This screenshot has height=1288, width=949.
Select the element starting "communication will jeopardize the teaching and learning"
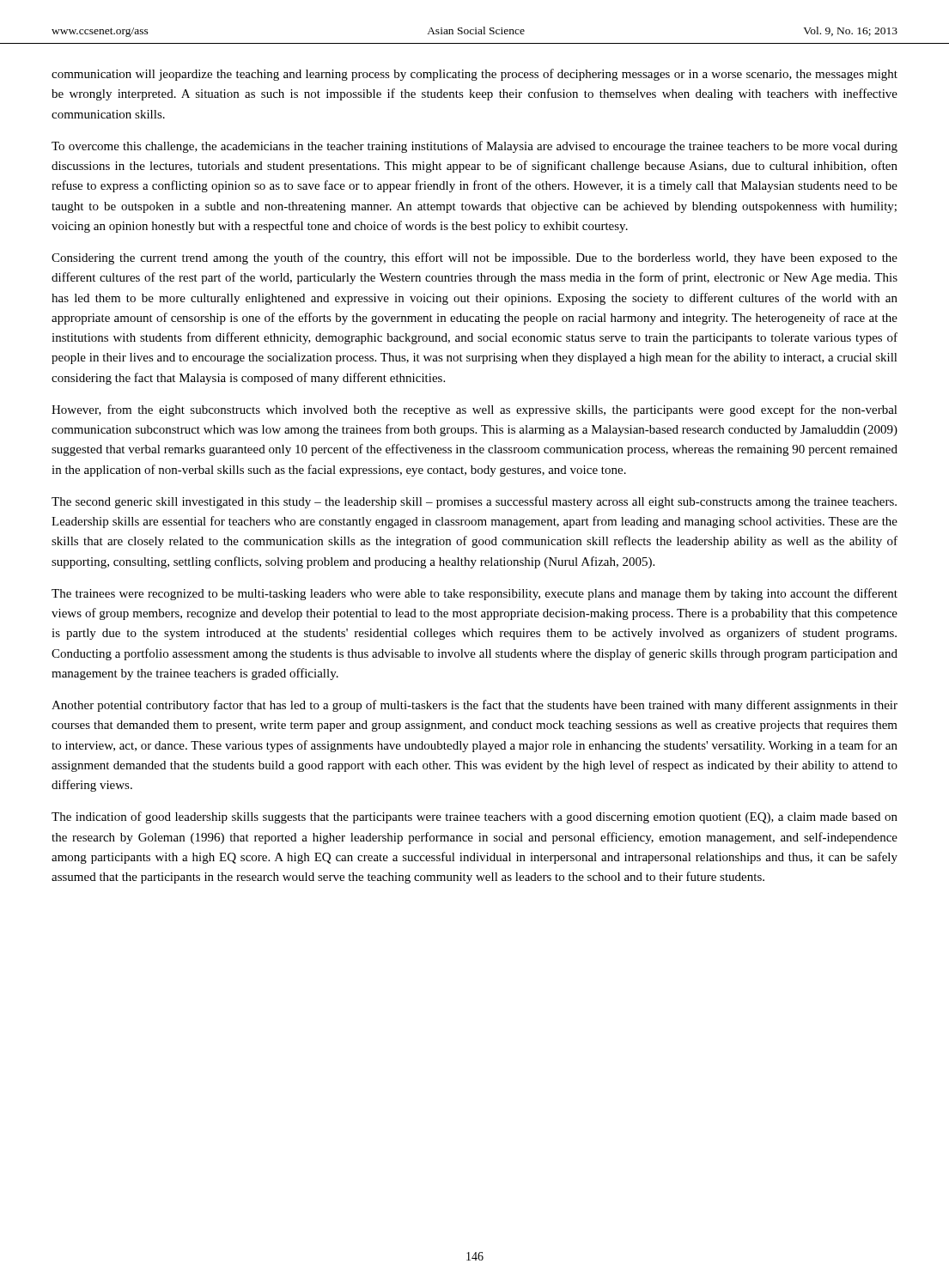[474, 94]
